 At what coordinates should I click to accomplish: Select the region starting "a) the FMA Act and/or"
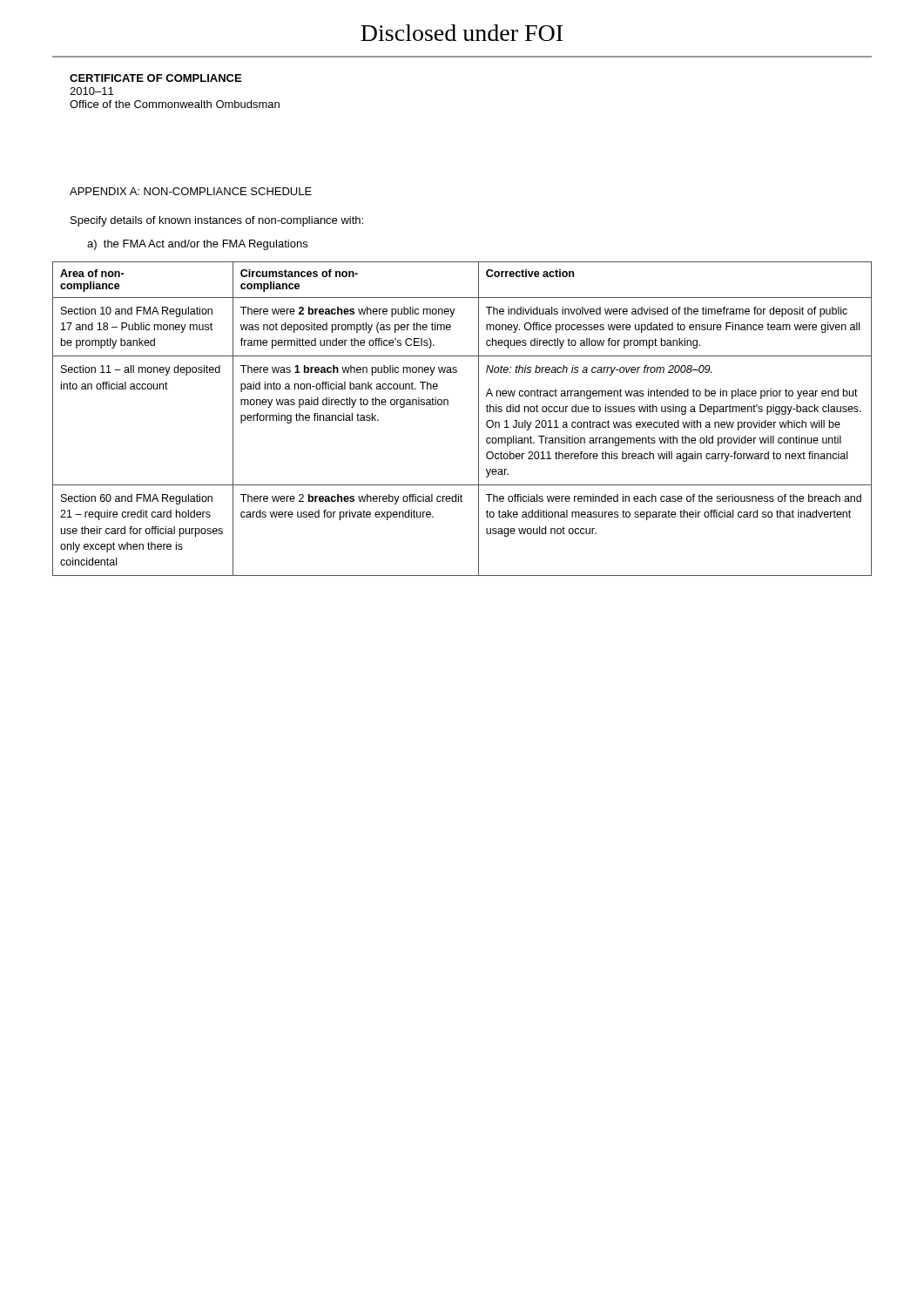pyautogui.click(x=198, y=243)
